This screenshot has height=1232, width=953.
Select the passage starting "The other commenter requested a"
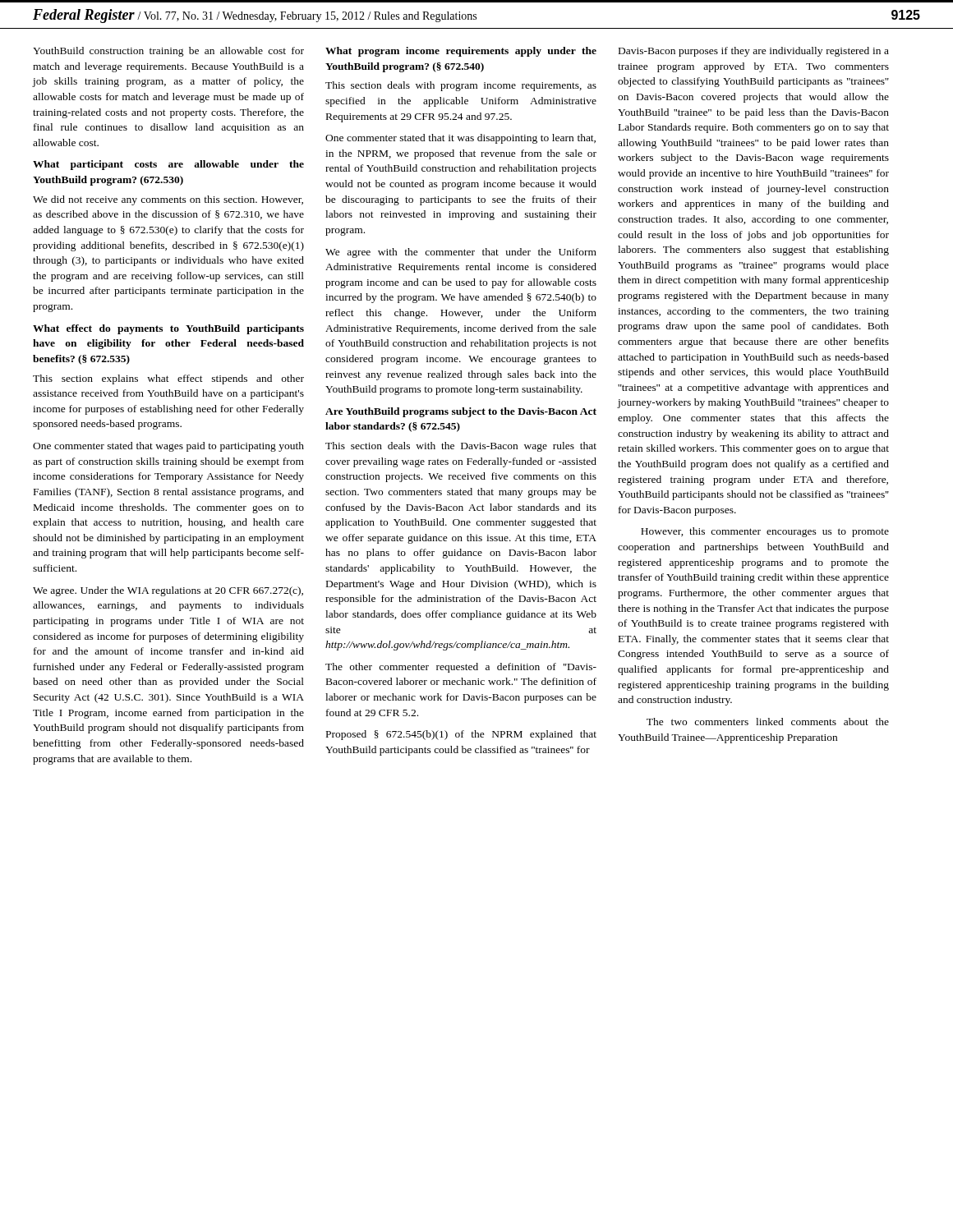point(461,690)
